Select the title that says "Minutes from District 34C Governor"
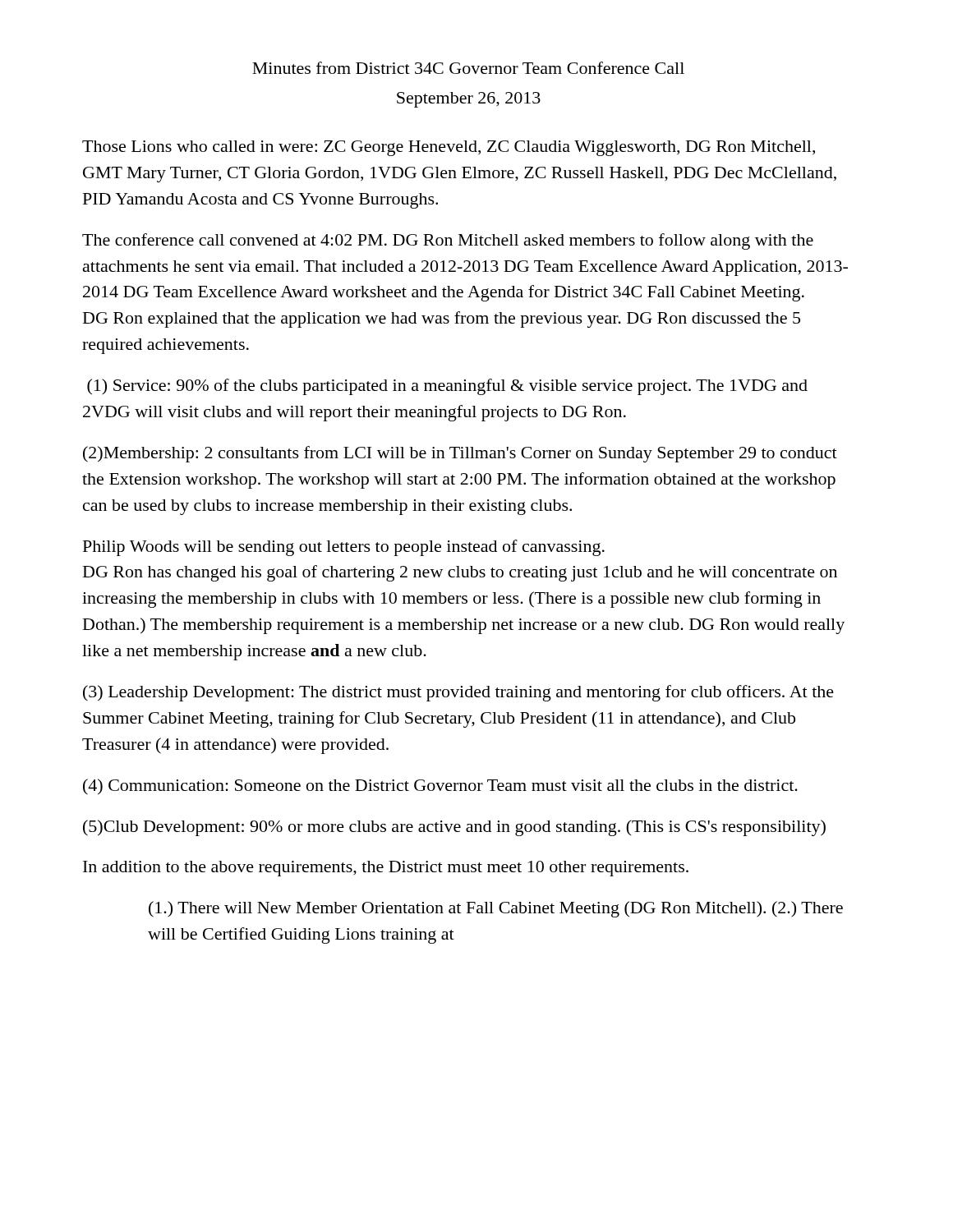Screen dimensions: 1232x953 click(468, 68)
